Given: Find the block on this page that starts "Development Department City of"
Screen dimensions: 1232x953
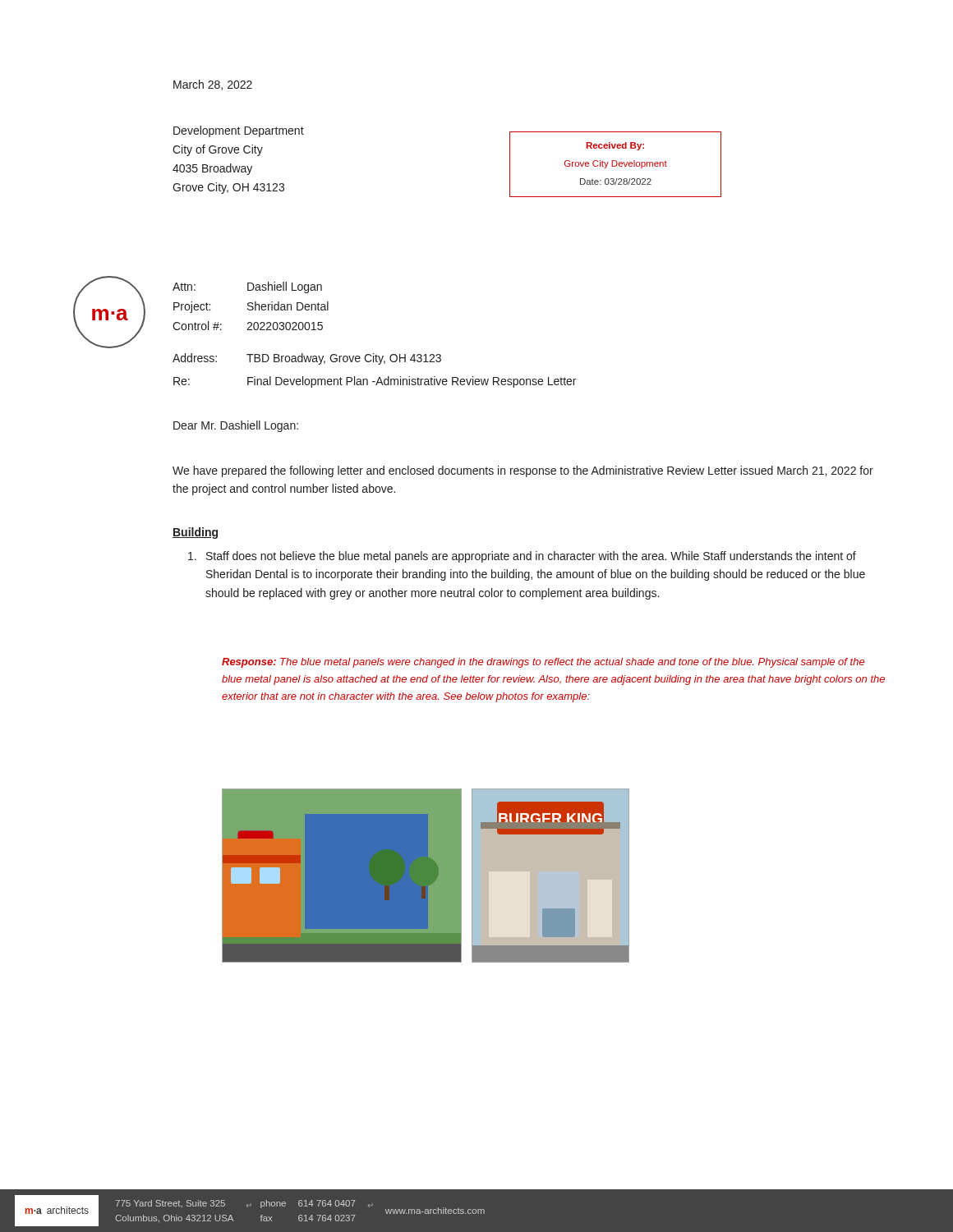Looking at the screenshot, I should click(238, 159).
